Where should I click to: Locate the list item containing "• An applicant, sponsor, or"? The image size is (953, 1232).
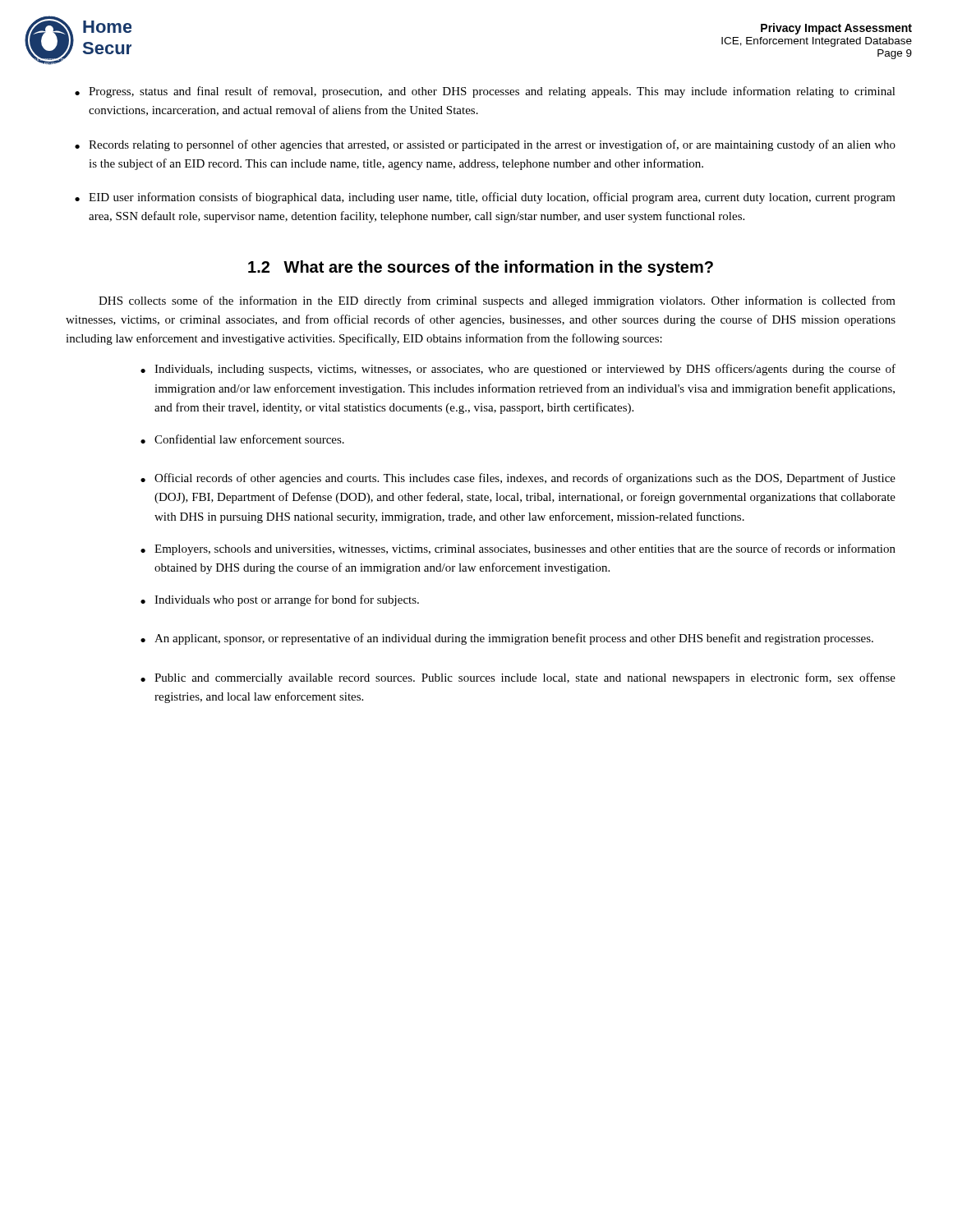(x=513, y=642)
